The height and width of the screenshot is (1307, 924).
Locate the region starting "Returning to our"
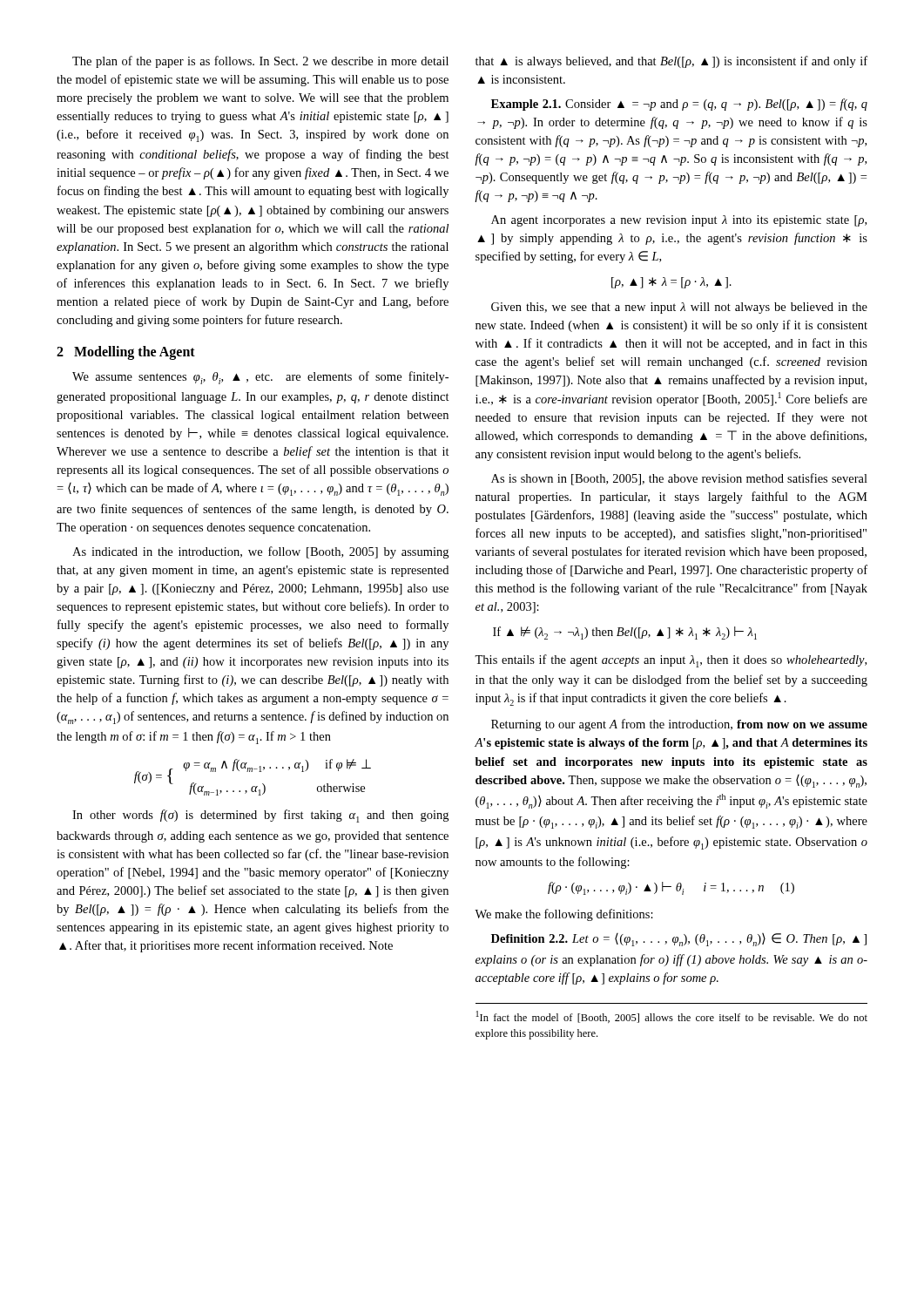(671, 793)
